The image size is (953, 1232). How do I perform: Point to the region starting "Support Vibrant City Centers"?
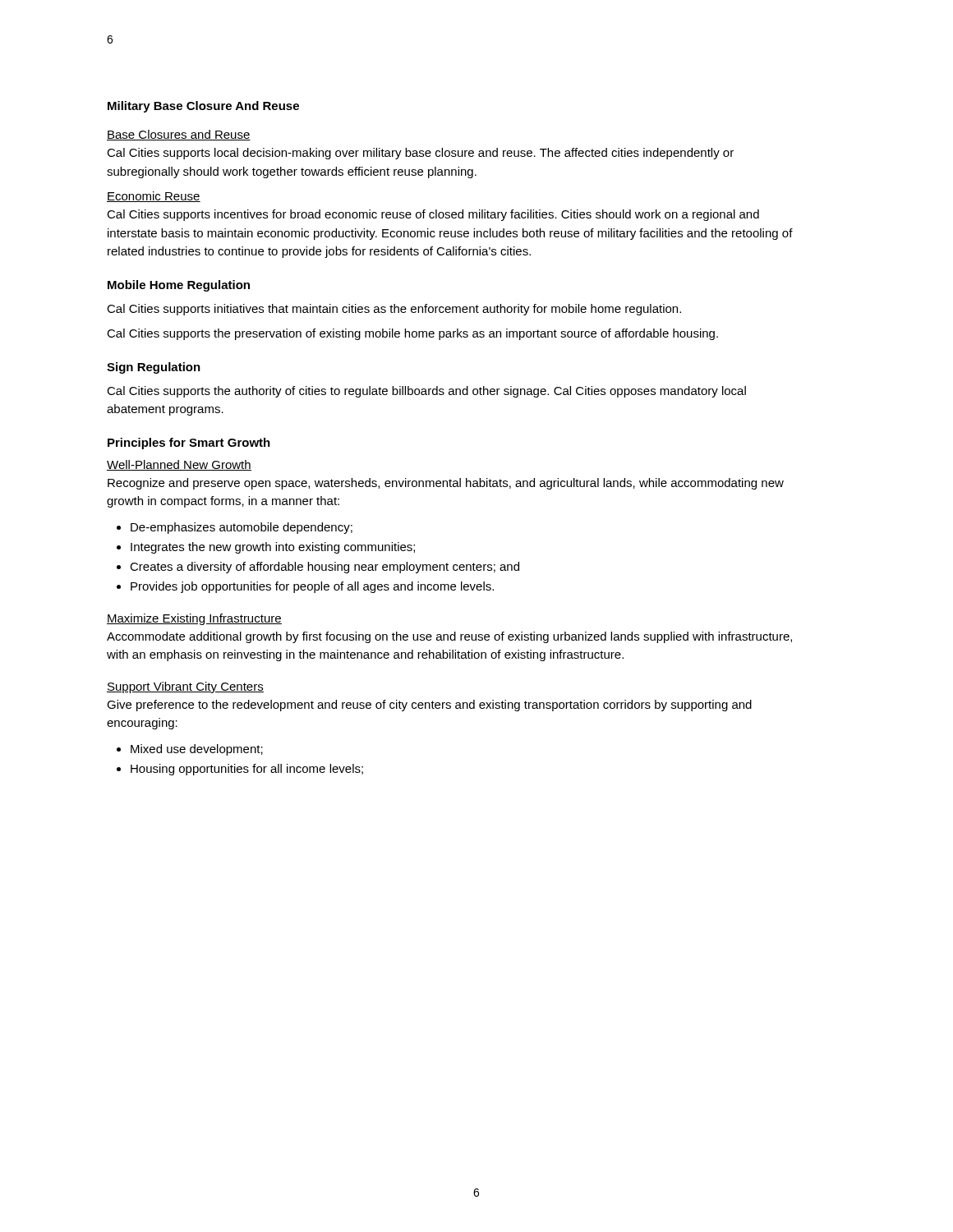[x=185, y=686]
